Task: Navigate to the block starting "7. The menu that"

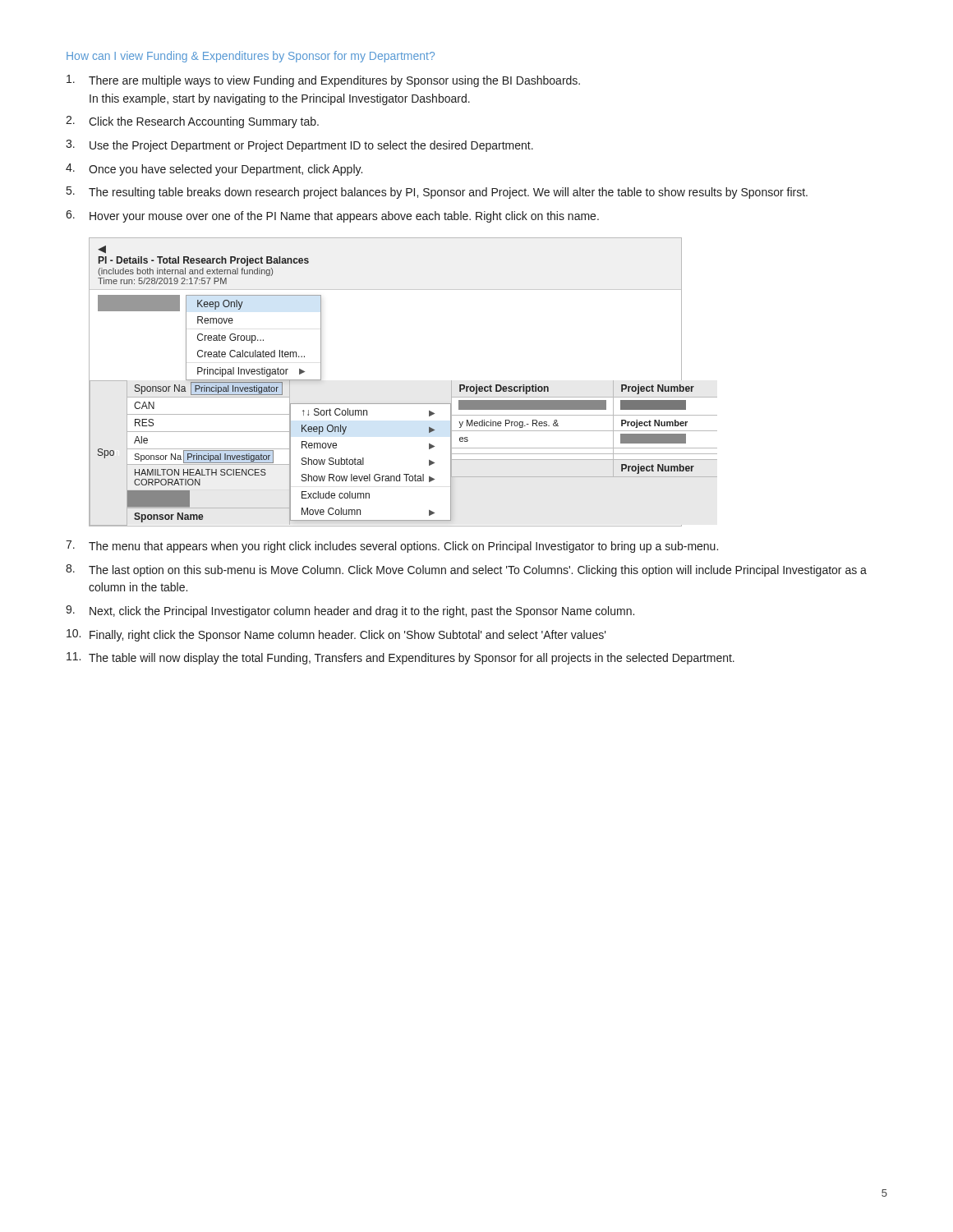Action: tap(392, 547)
